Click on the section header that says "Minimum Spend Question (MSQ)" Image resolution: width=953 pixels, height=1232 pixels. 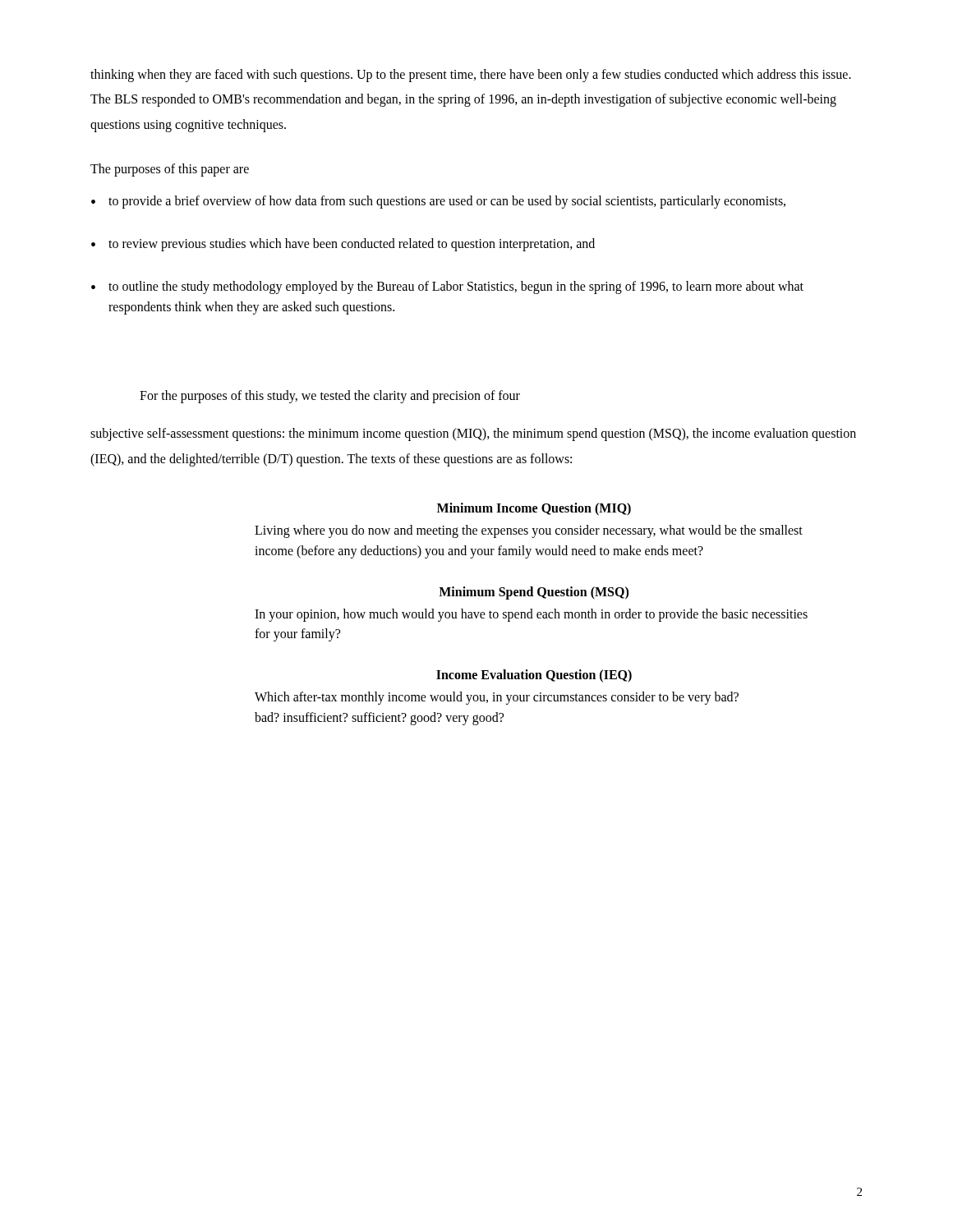point(534,591)
